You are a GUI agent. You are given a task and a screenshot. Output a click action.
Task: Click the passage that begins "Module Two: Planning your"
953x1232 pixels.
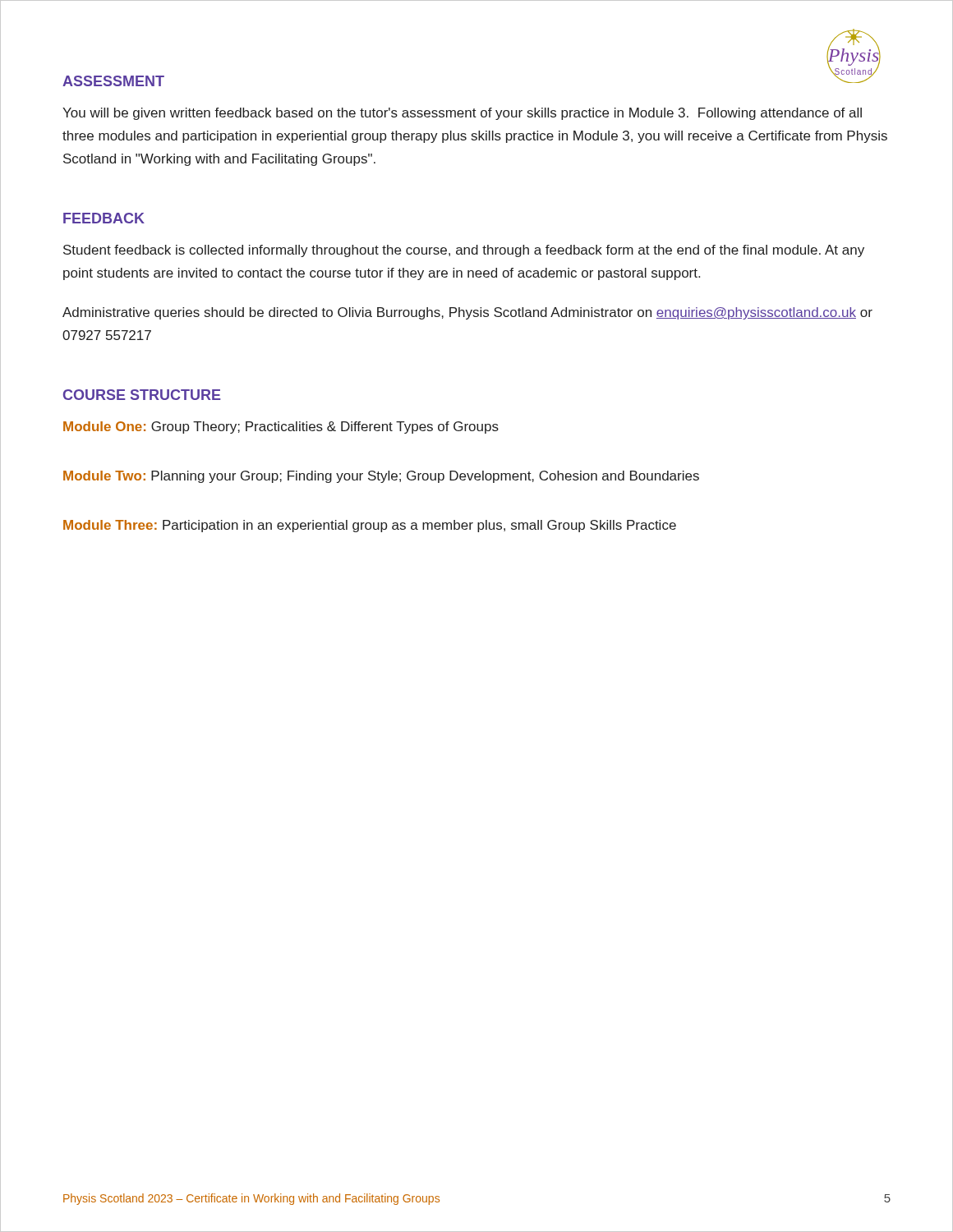[x=381, y=476]
